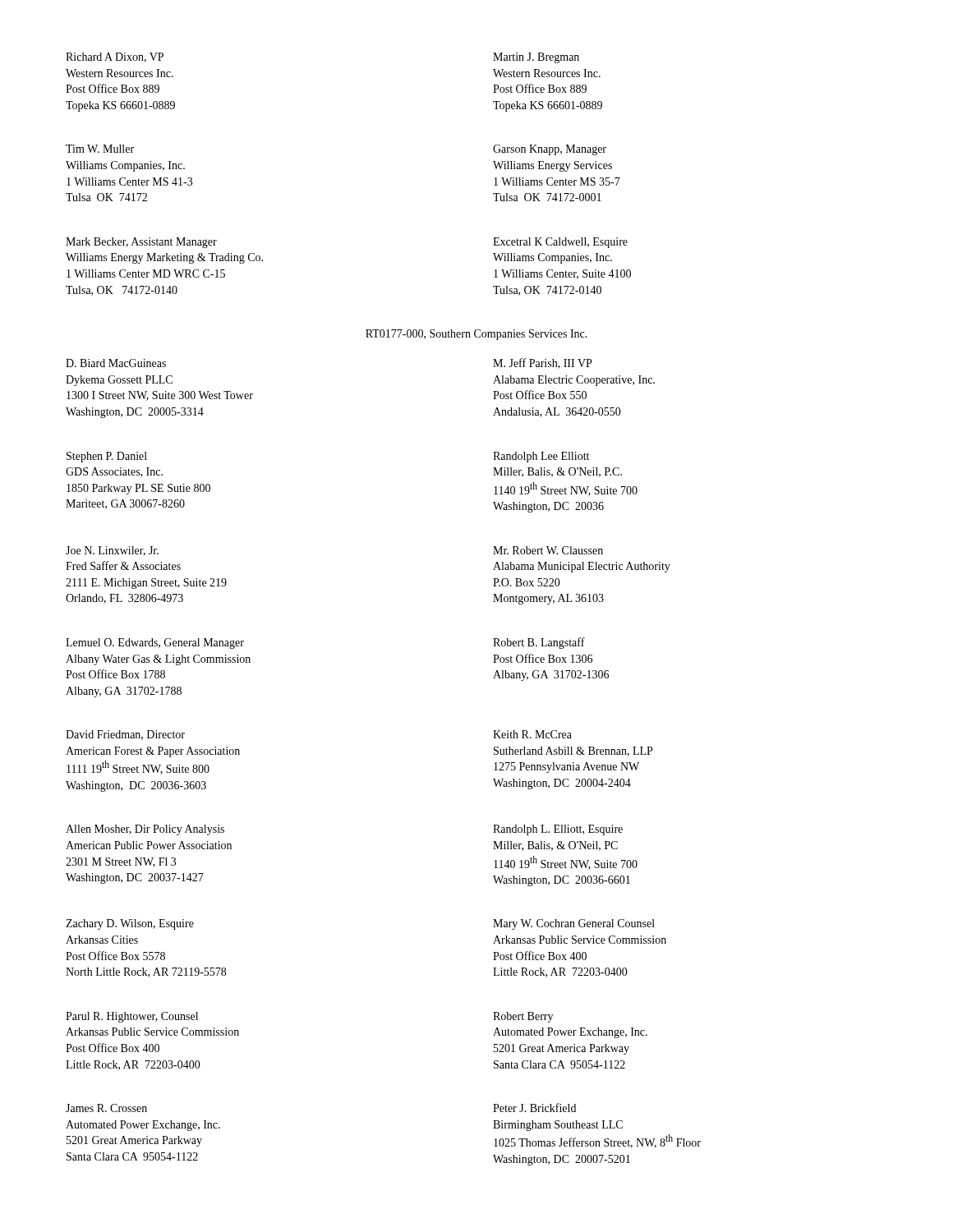Viewport: 953px width, 1232px height.
Task: Locate the block of text that opens with "Tim W. Muller Williams Companies, Inc. 1"
Action: click(100, 149)
